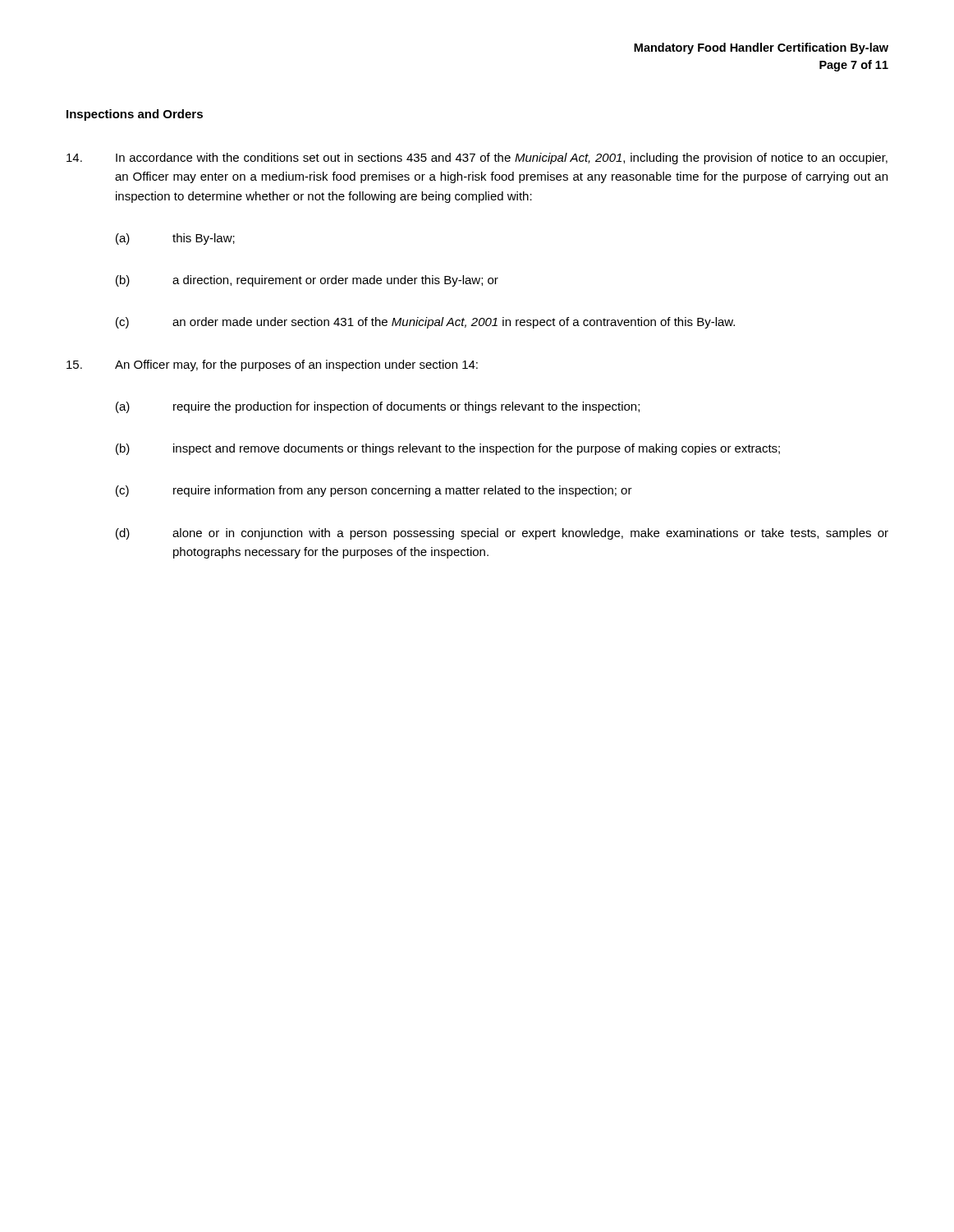Point to the text starting "(c) require information from any person"
954x1232 pixels.
(x=502, y=490)
